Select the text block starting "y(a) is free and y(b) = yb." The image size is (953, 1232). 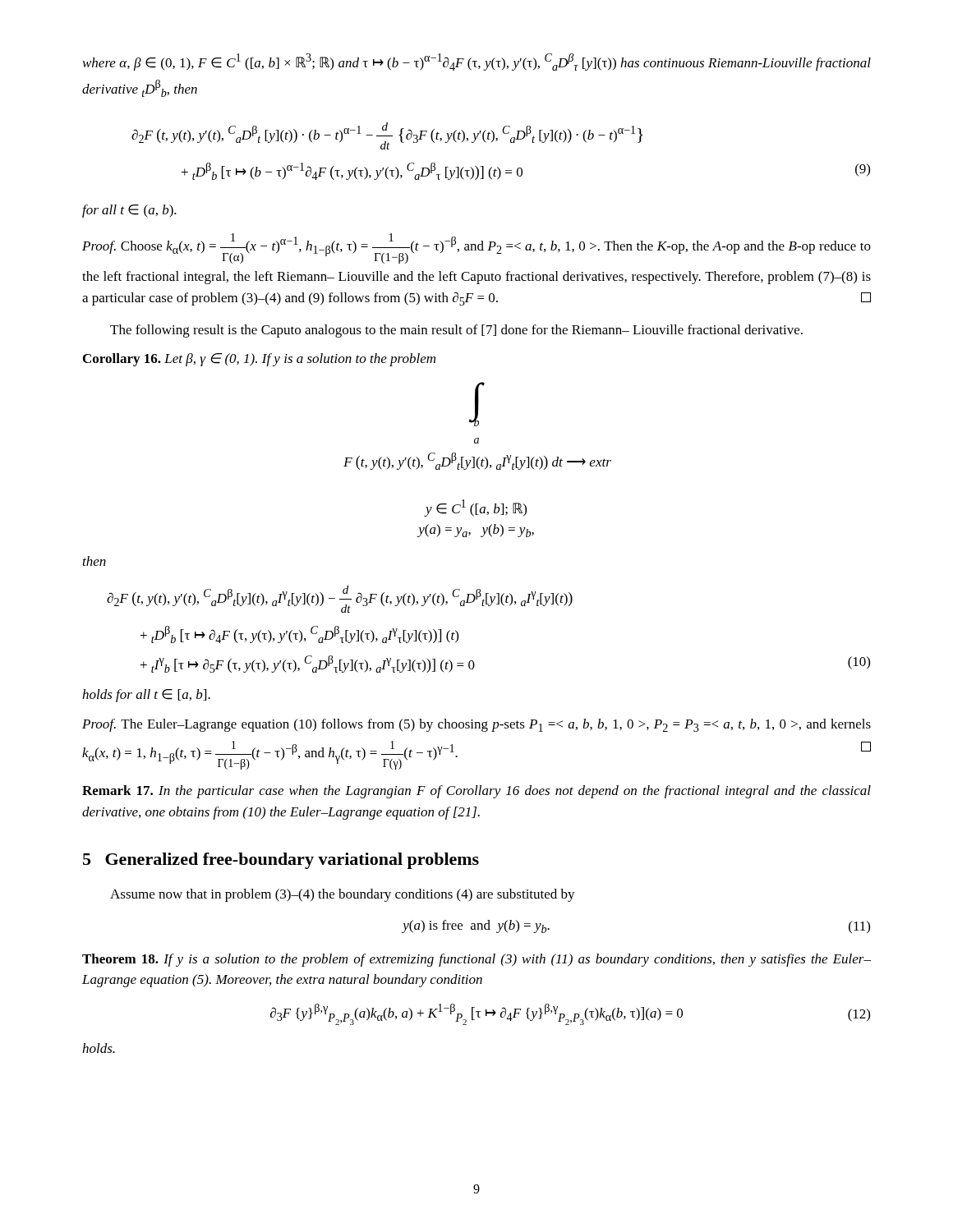(x=478, y=926)
